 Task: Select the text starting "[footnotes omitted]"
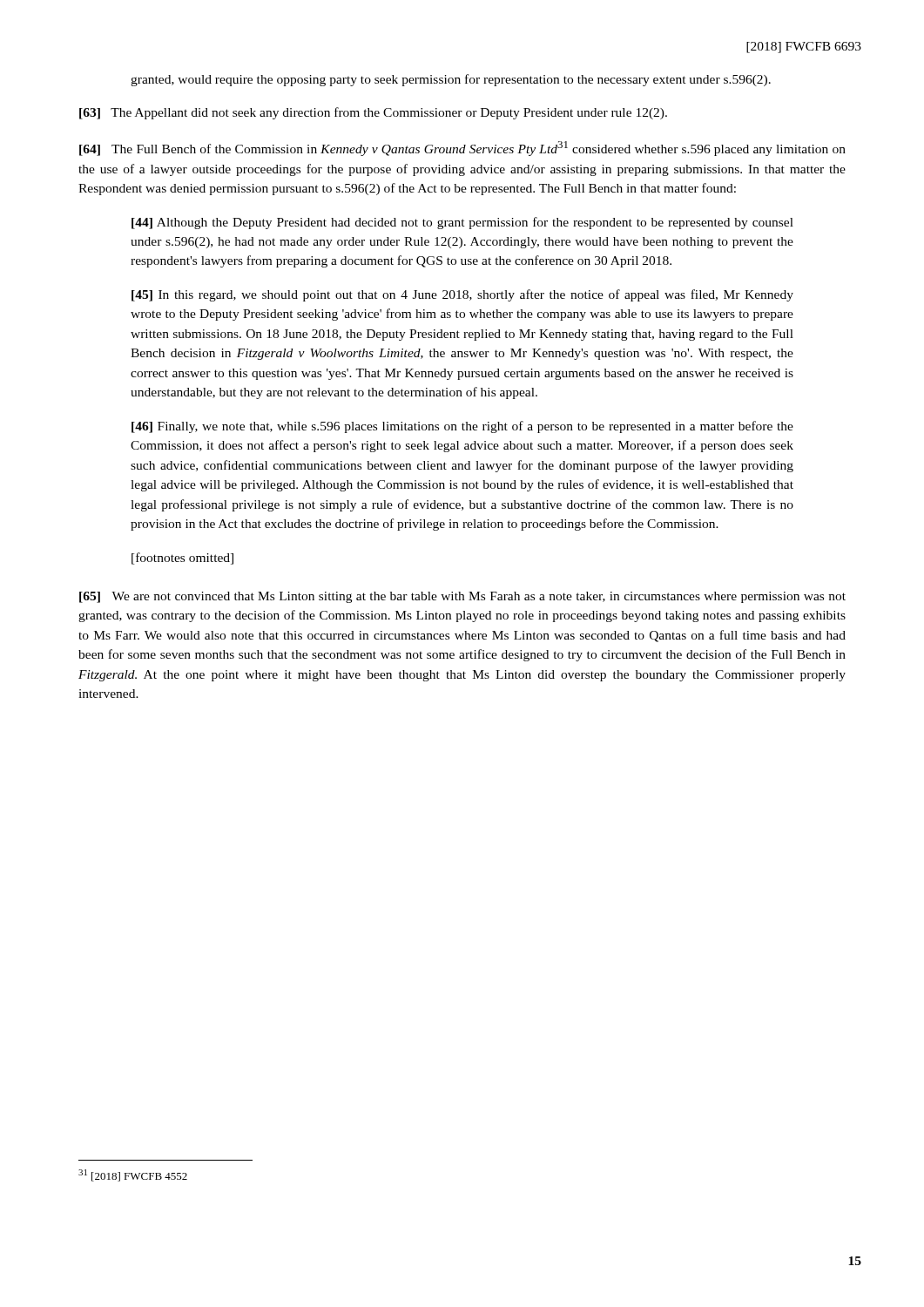coord(182,559)
